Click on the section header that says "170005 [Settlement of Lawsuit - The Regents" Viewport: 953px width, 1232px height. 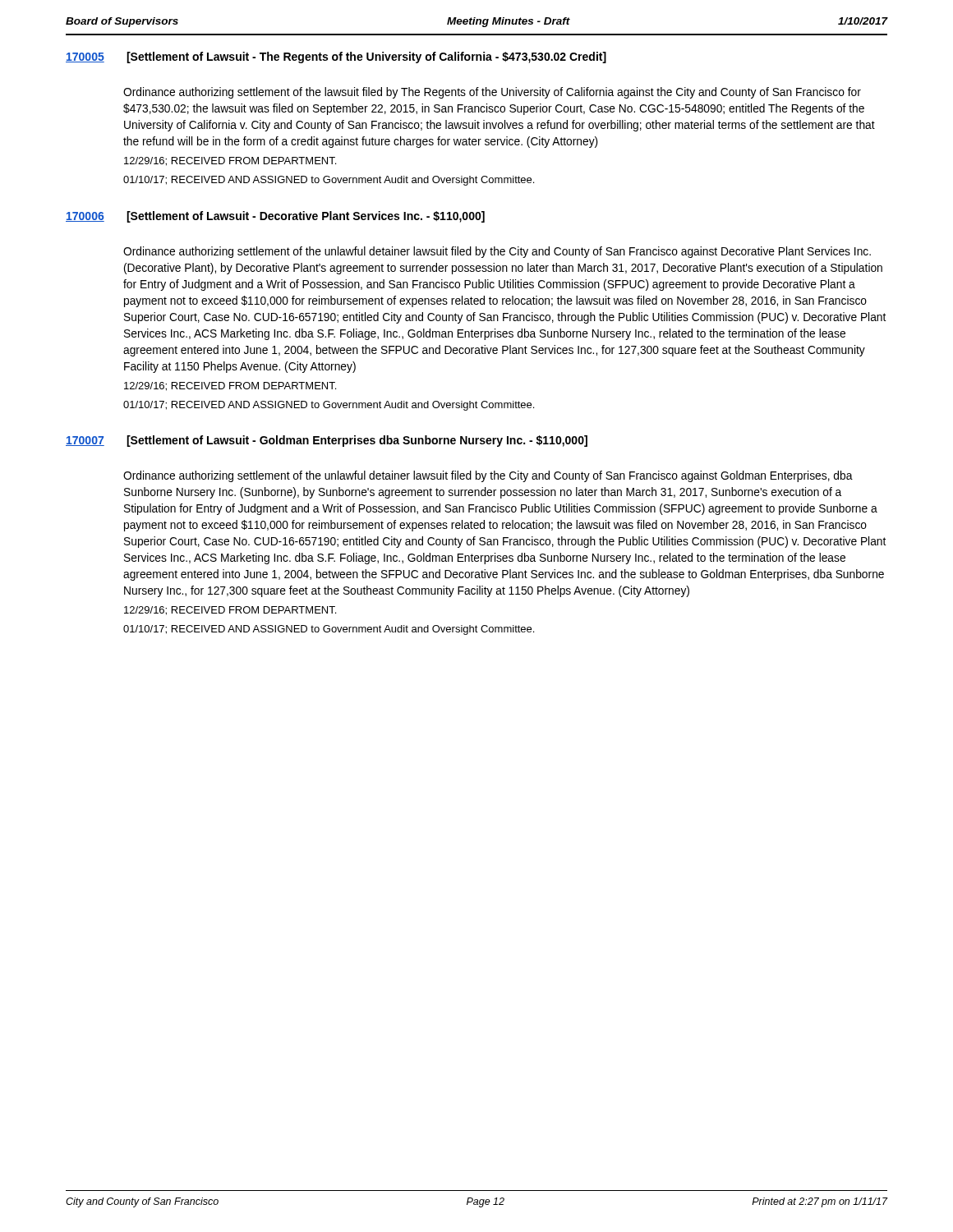point(476,57)
